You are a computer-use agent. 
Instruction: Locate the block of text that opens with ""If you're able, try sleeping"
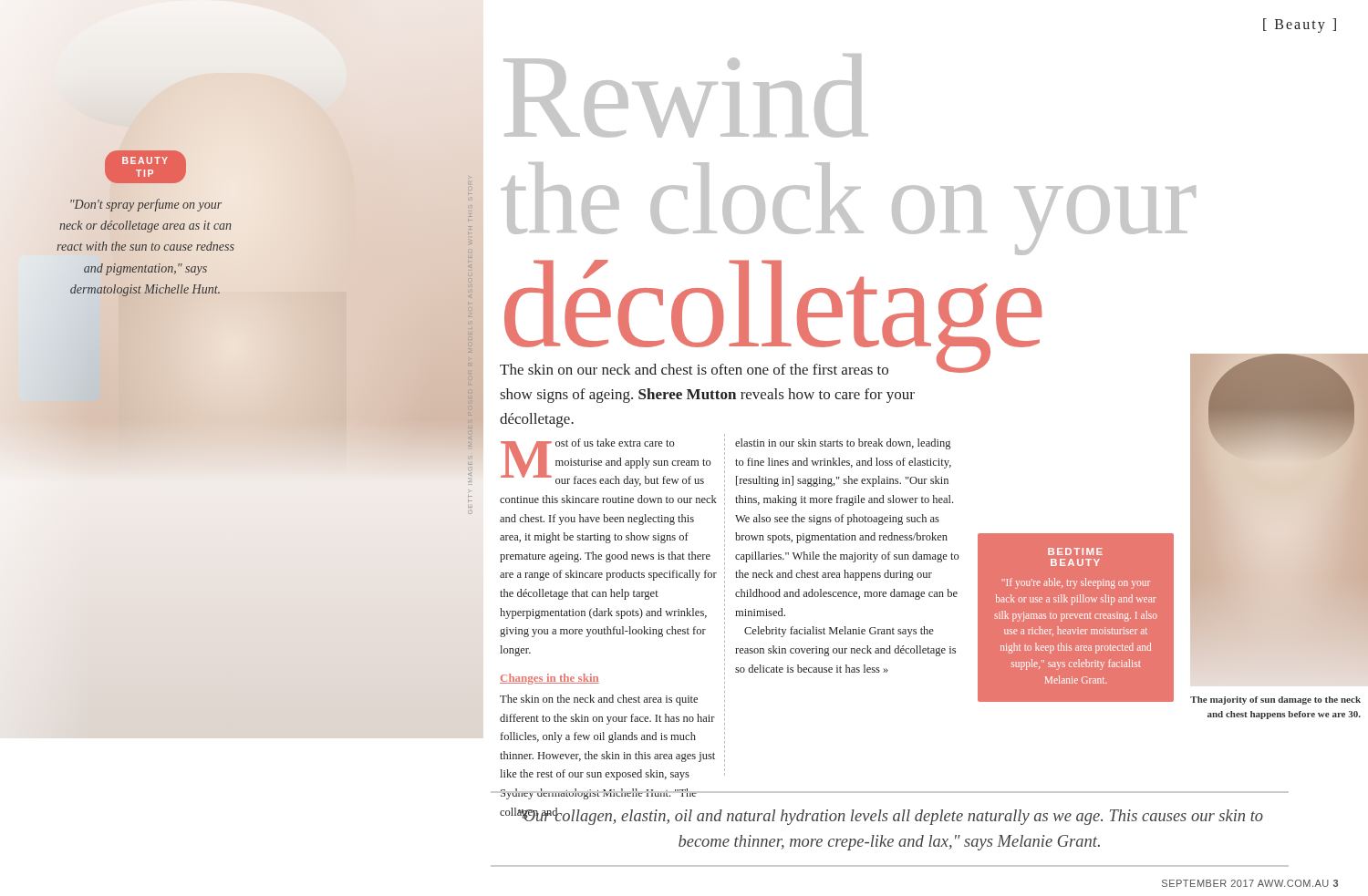[1076, 631]
